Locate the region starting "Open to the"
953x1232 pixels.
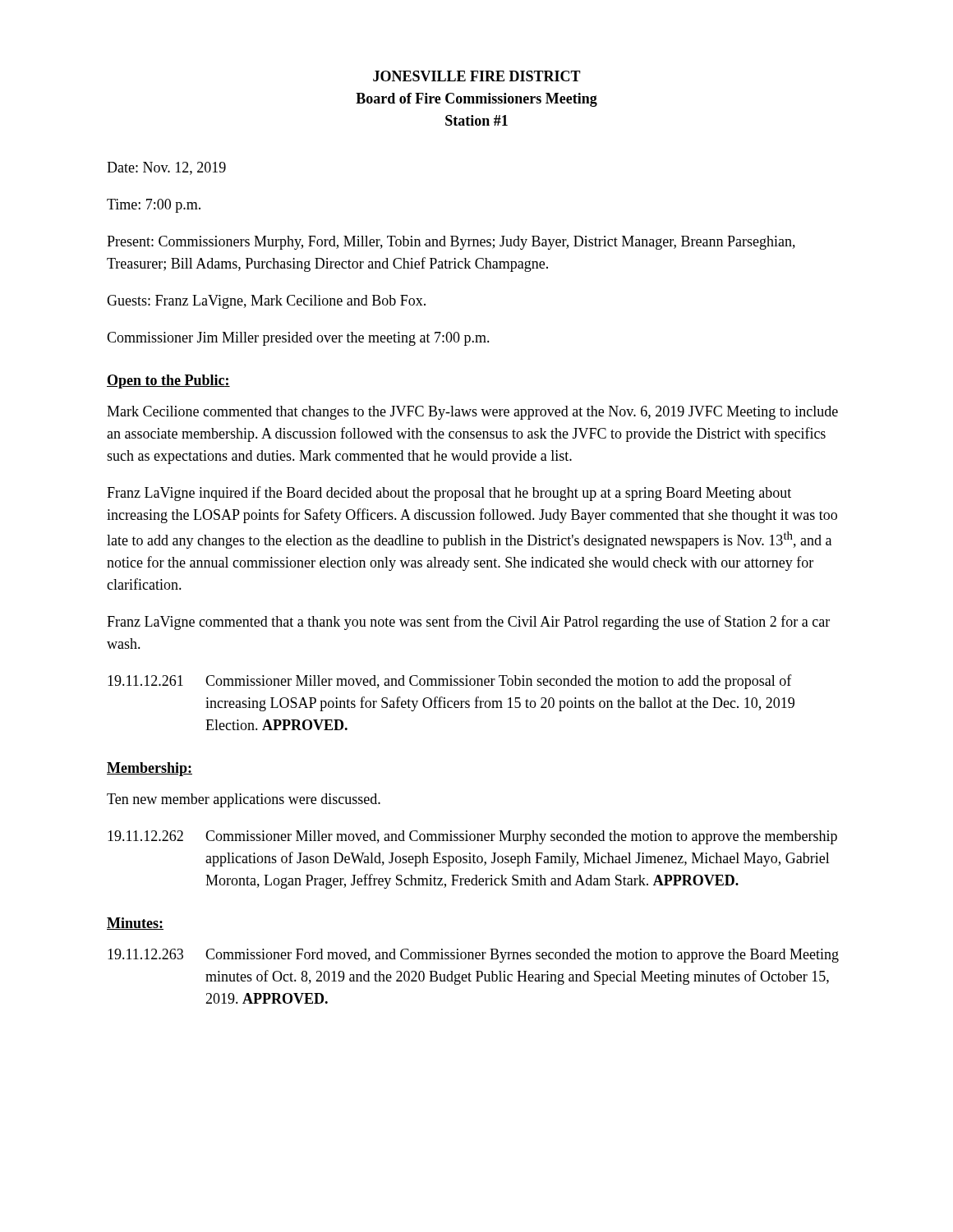pyautogui.click(x=168, y=380)
